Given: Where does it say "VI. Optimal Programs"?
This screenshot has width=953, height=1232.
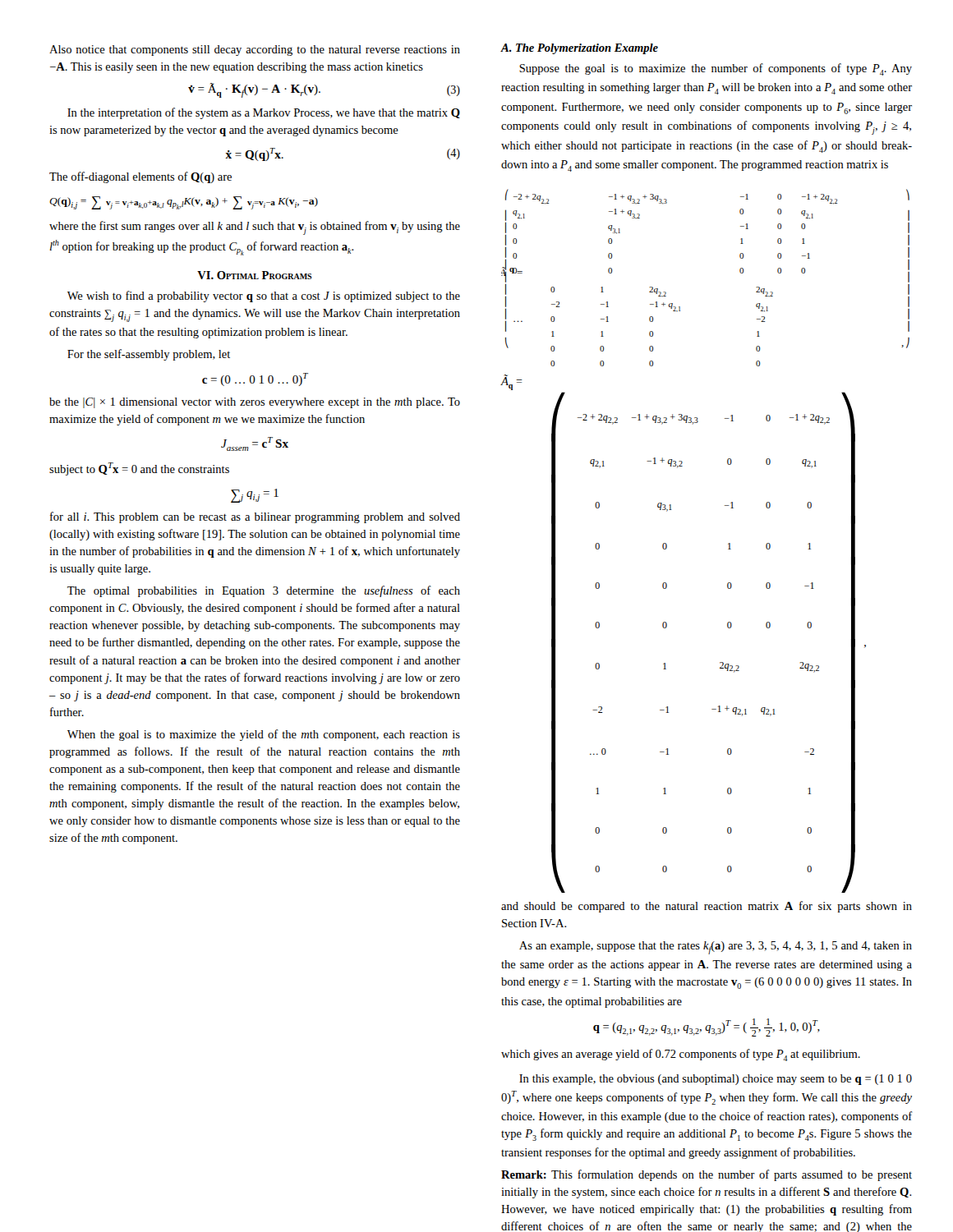Looking at the screenshot, I should click(255, 275).
